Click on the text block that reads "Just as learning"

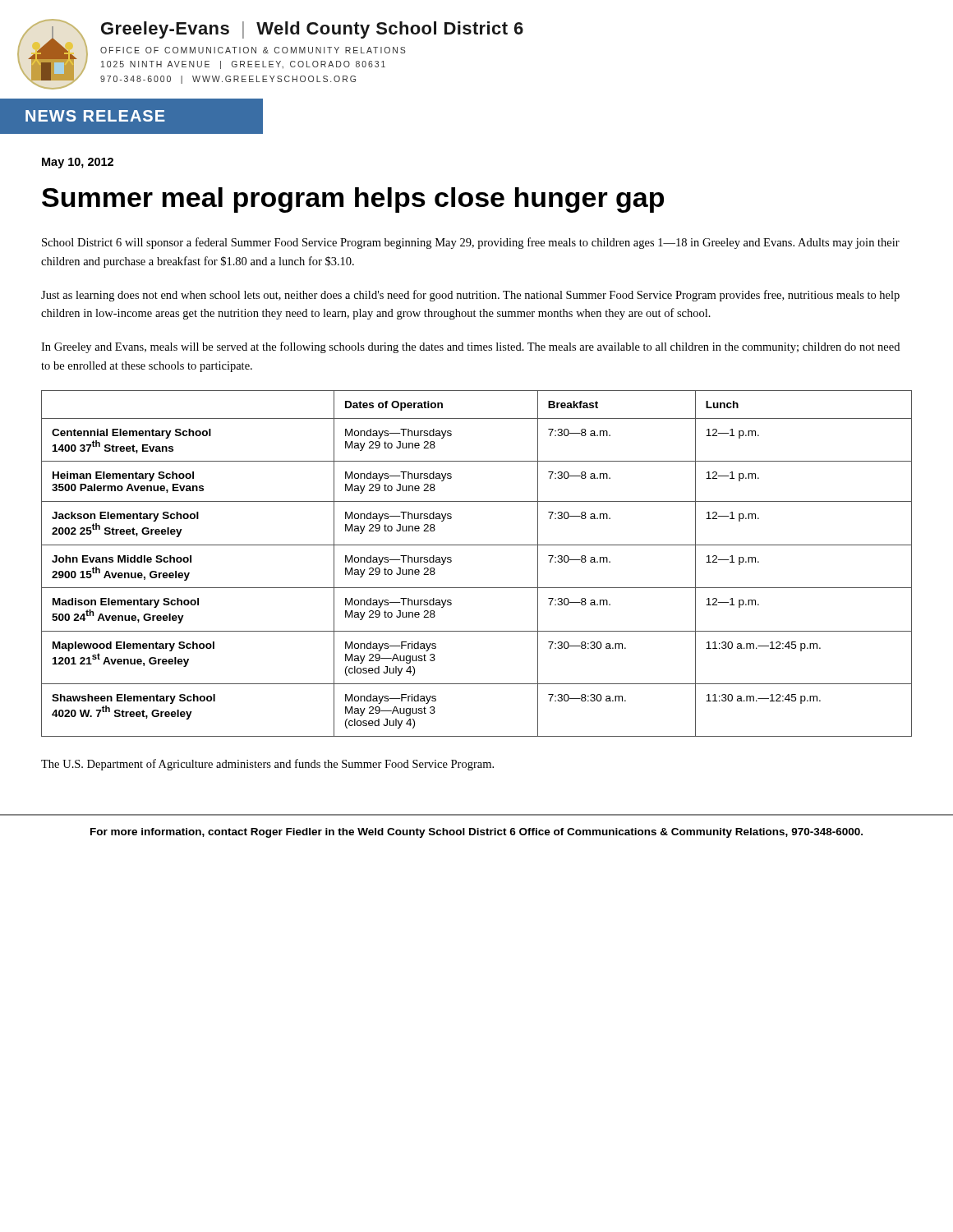(x=470, y=304)
